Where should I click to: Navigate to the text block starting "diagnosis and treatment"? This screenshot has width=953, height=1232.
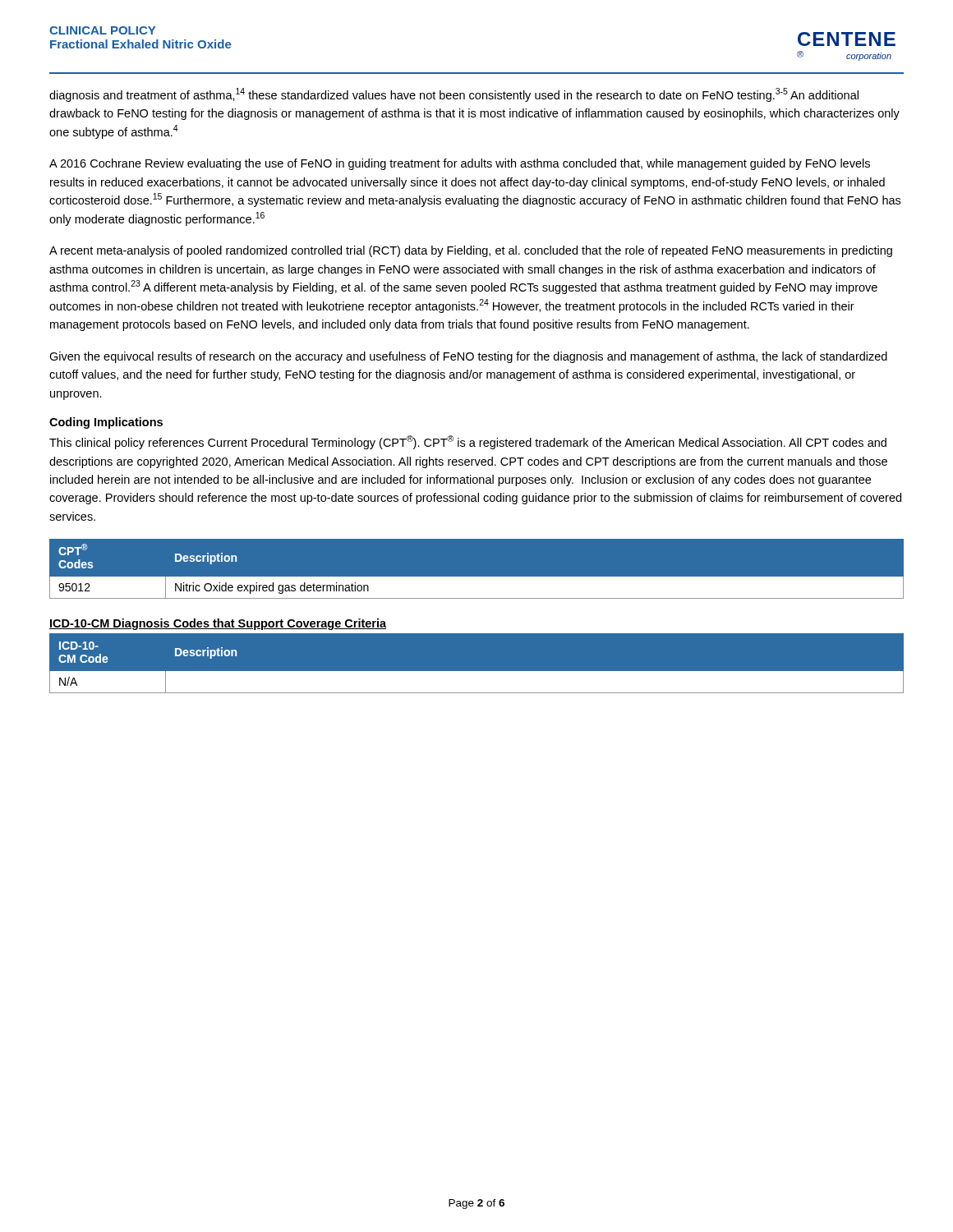[x=474, y=113]
